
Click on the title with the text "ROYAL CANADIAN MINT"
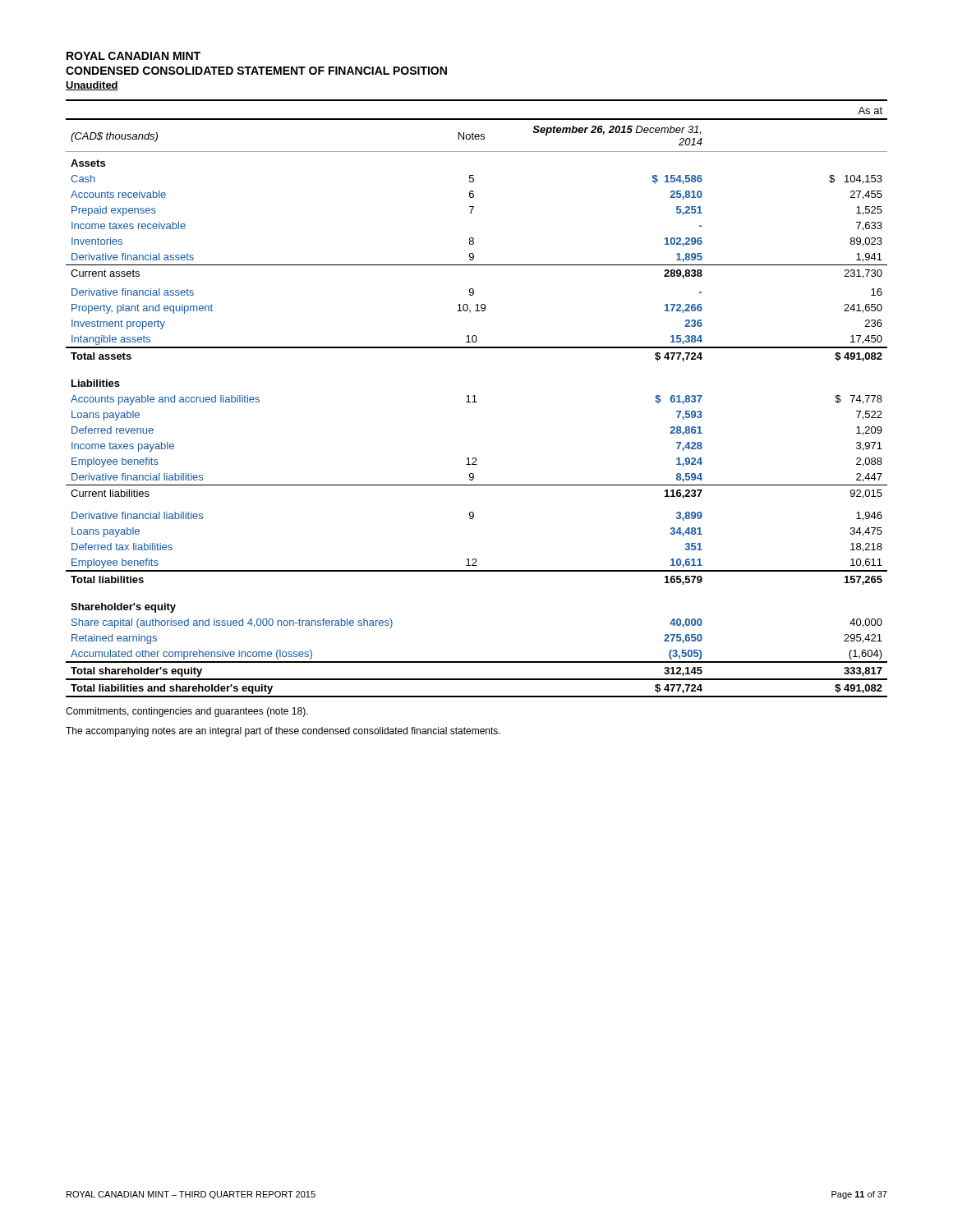pyautogui.click(x=133, y=56)
